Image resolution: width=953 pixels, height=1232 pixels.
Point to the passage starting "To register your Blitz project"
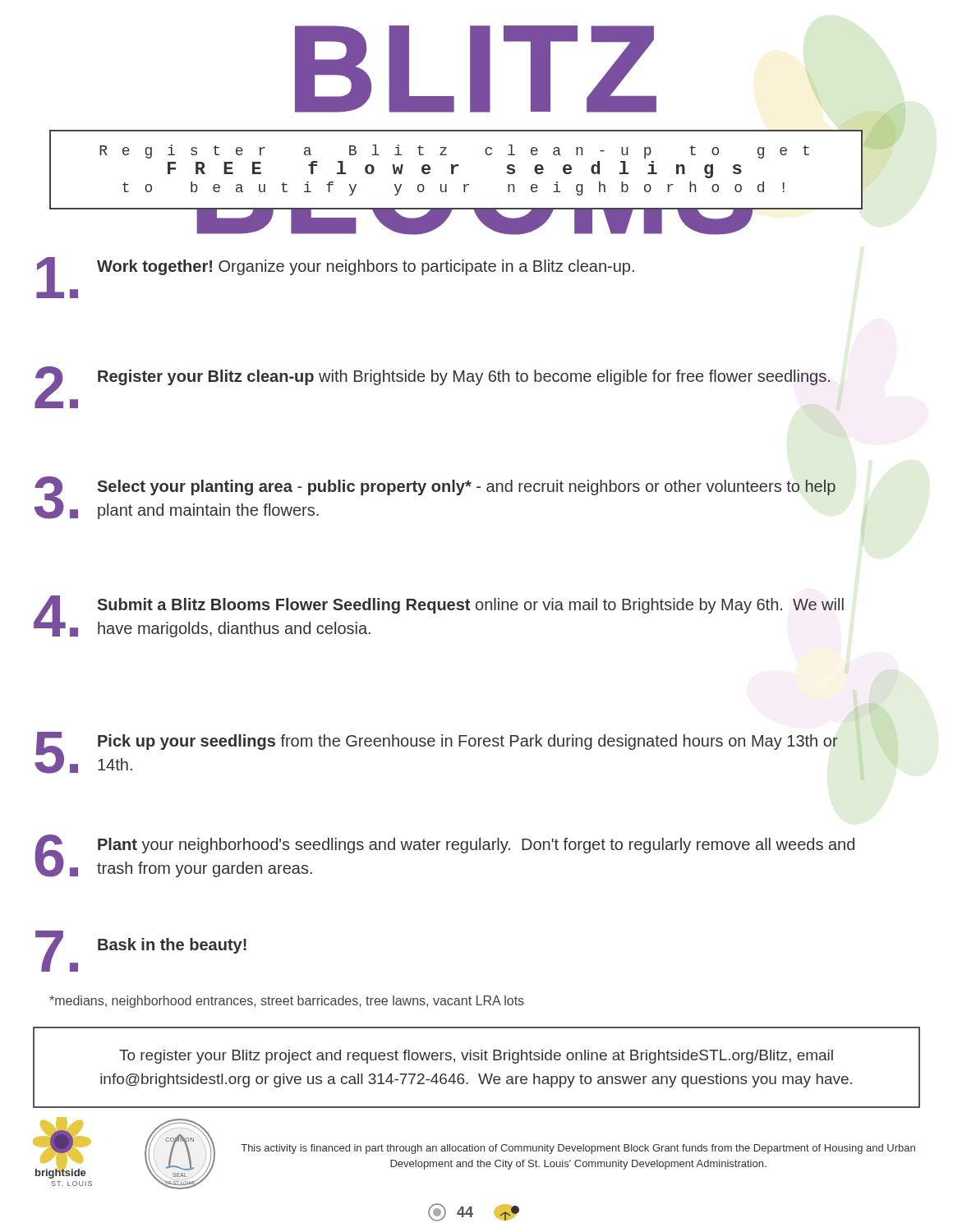pyautogui.click(x=476, y=1067)
